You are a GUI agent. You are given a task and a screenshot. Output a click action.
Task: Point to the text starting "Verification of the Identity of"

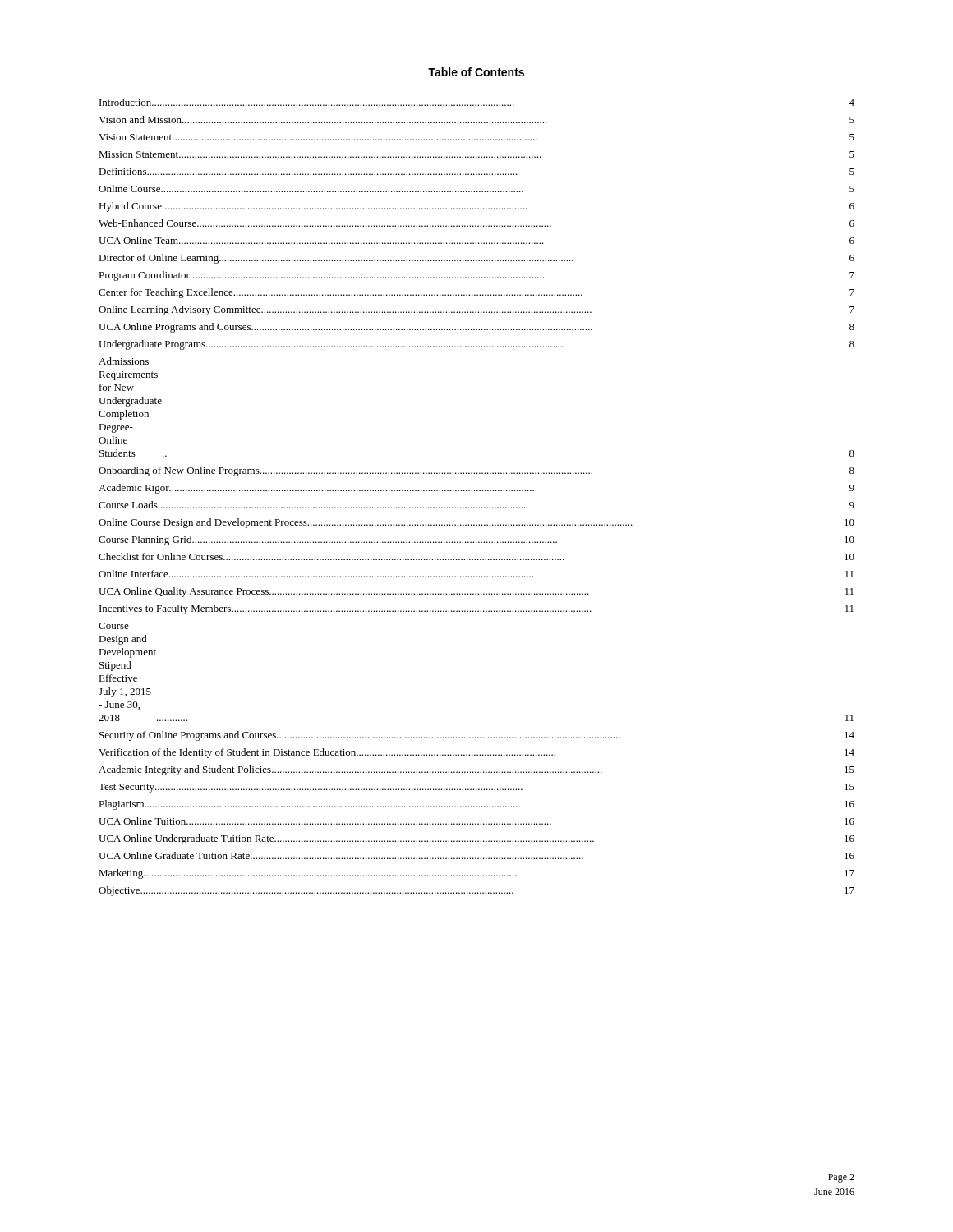pos(476,752)
